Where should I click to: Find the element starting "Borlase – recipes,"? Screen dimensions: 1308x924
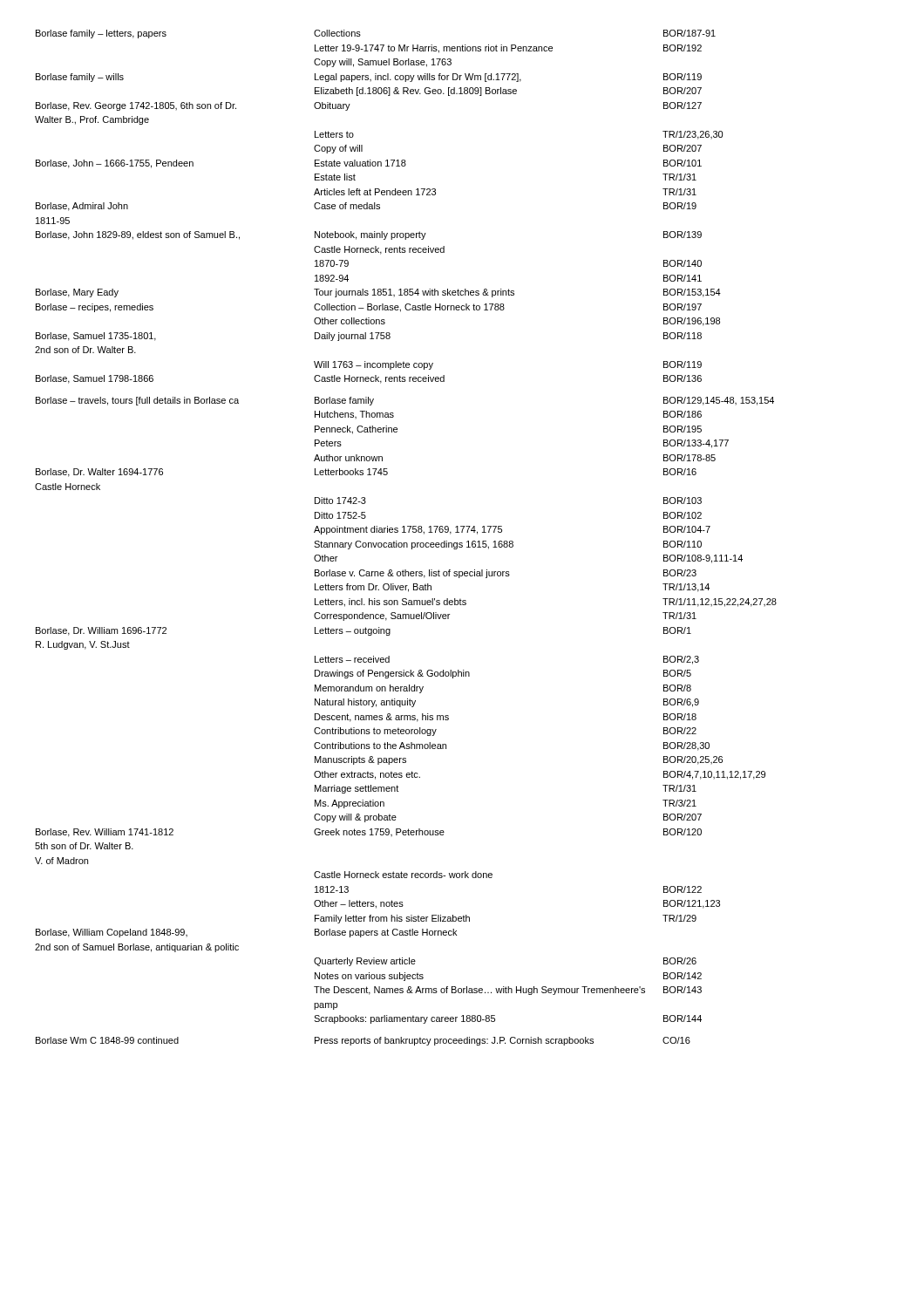pyautogui.click(x=436, y=307)
